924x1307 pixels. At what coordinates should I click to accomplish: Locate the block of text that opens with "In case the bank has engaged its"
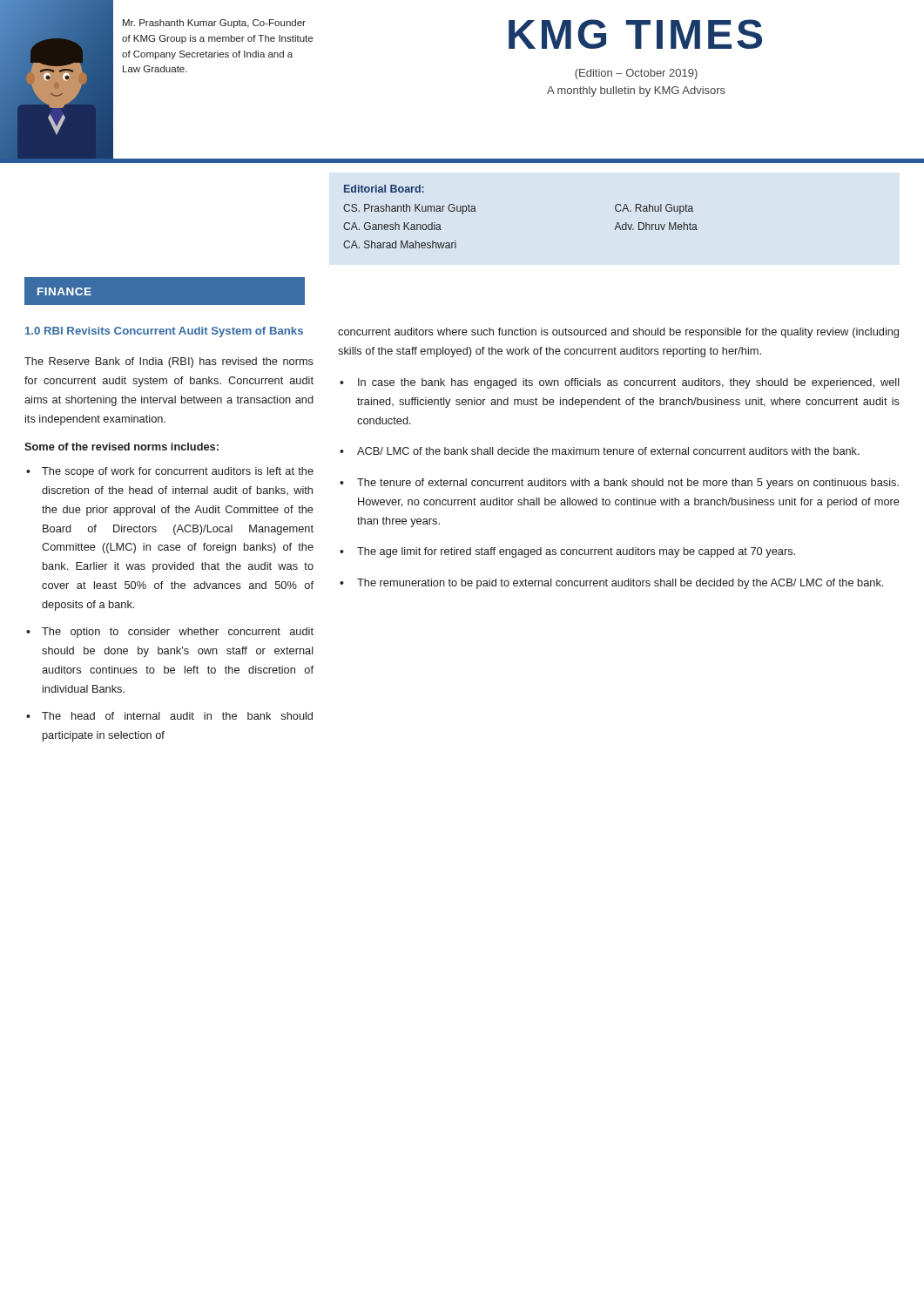[x=628, y=401]
